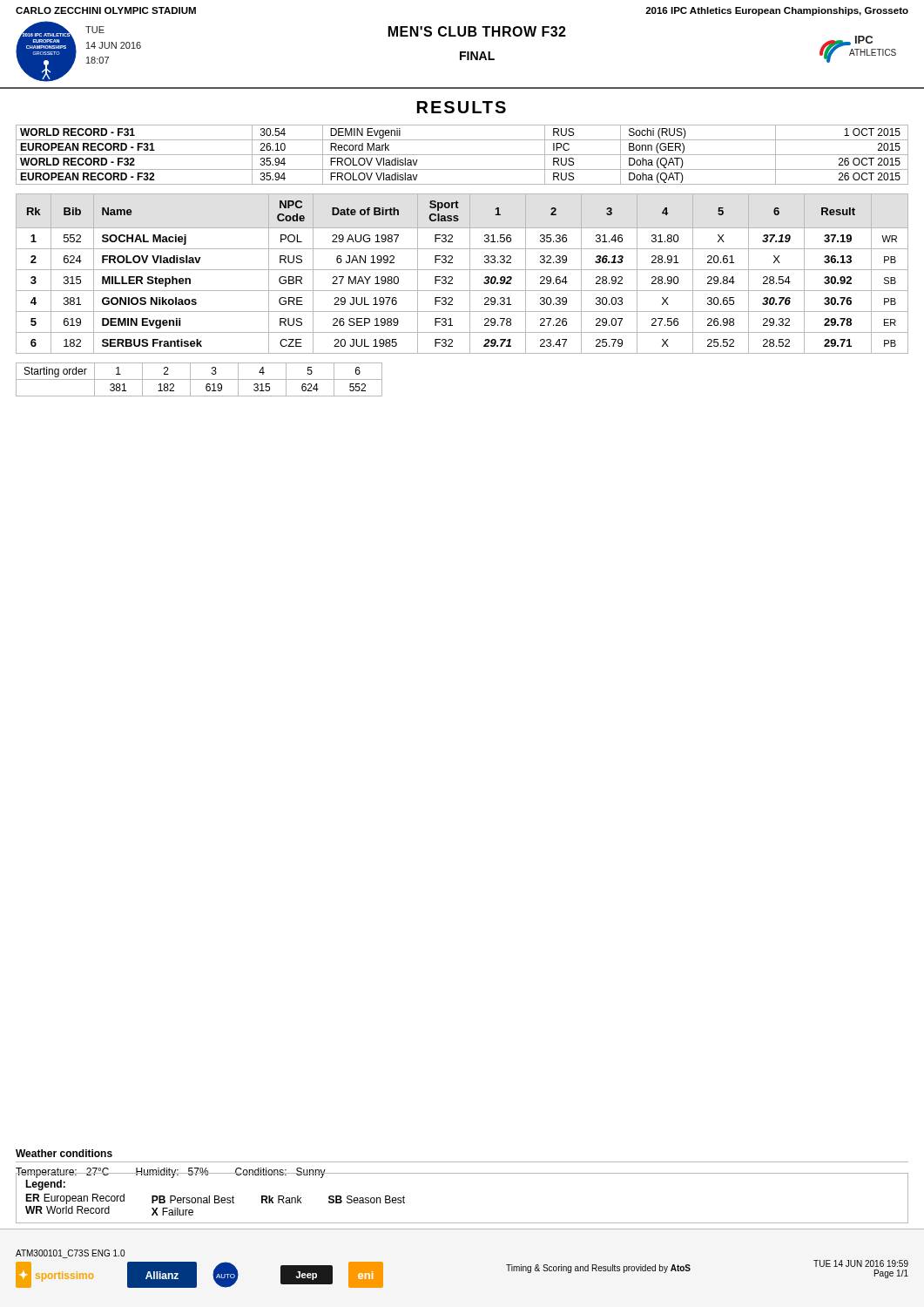Select the text containing "Weather conditions Temperature: 27°C Humidity: 57% Conditions: Sunny"
924x1307 pixels.
pos(462,1163)
